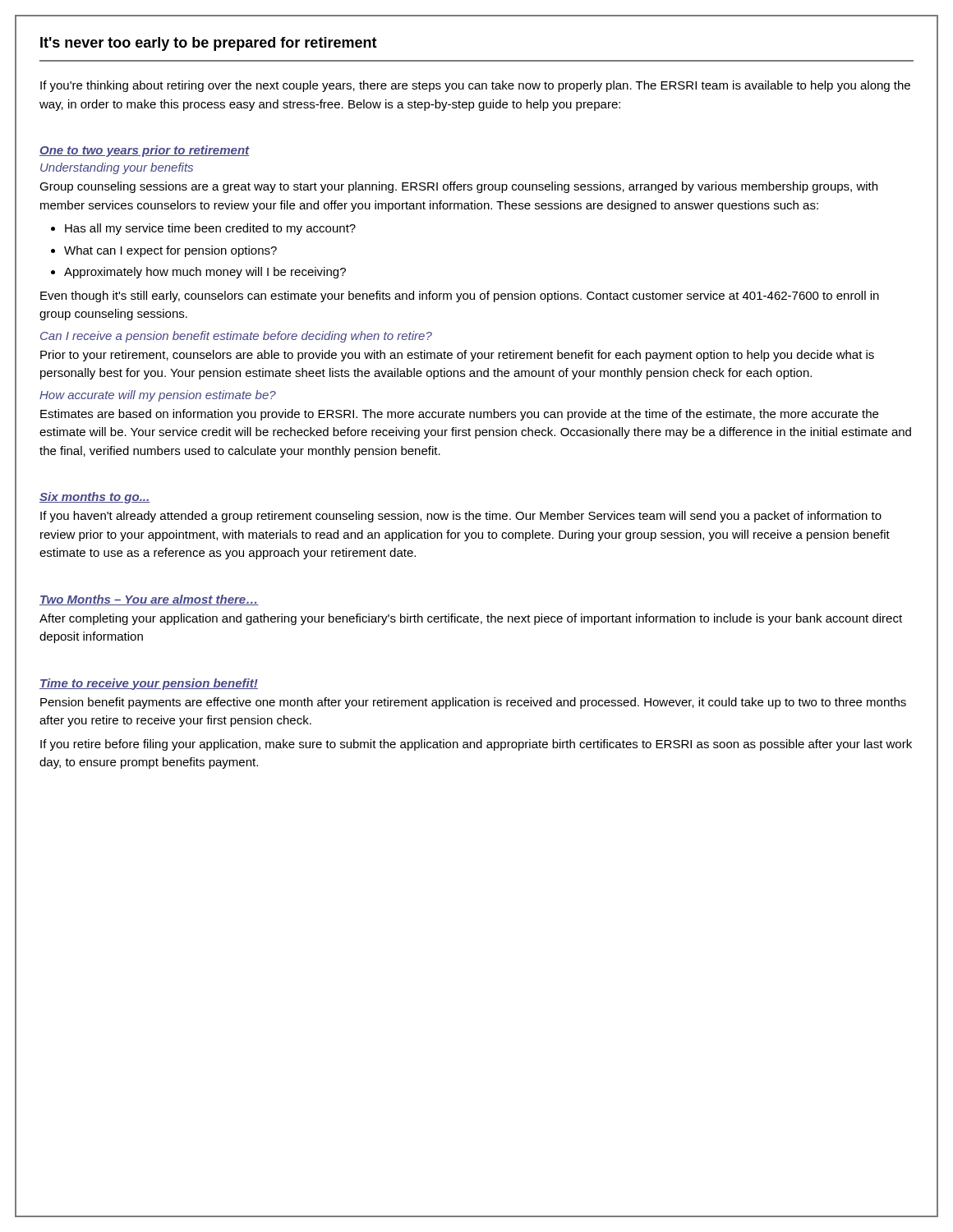Locate the text block that reads "Group counseling sessions"
953x1232 pixels.
click(x=459, y=195)
